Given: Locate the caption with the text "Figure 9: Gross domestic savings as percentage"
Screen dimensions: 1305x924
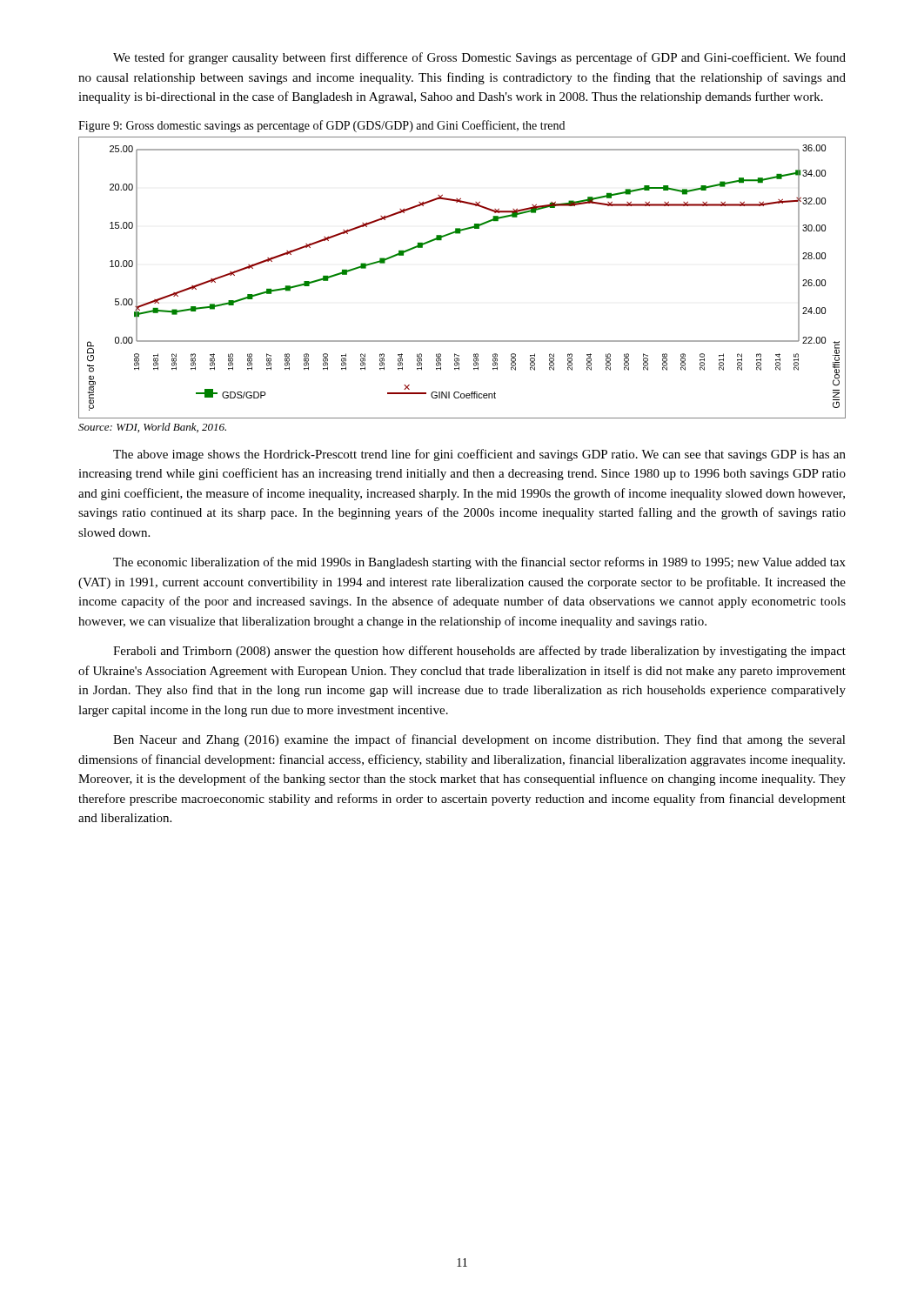Looking at the screenshot, I should click(x=322, y=125).
